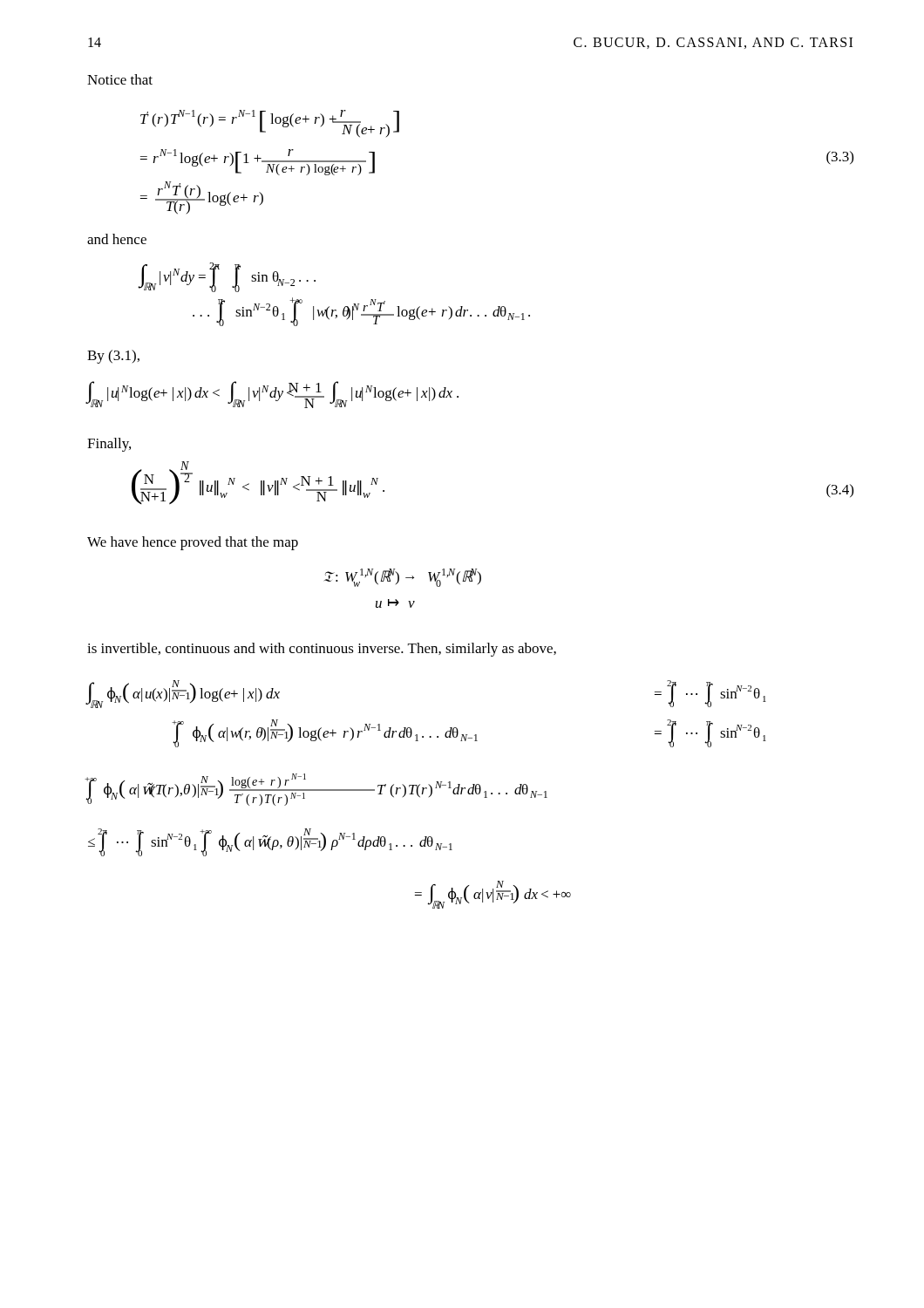This screenshot has height=1308, width=924.
Task: Point to the formula beginning "T ′ ( r ) T N −1"
Action: point(270,124)
